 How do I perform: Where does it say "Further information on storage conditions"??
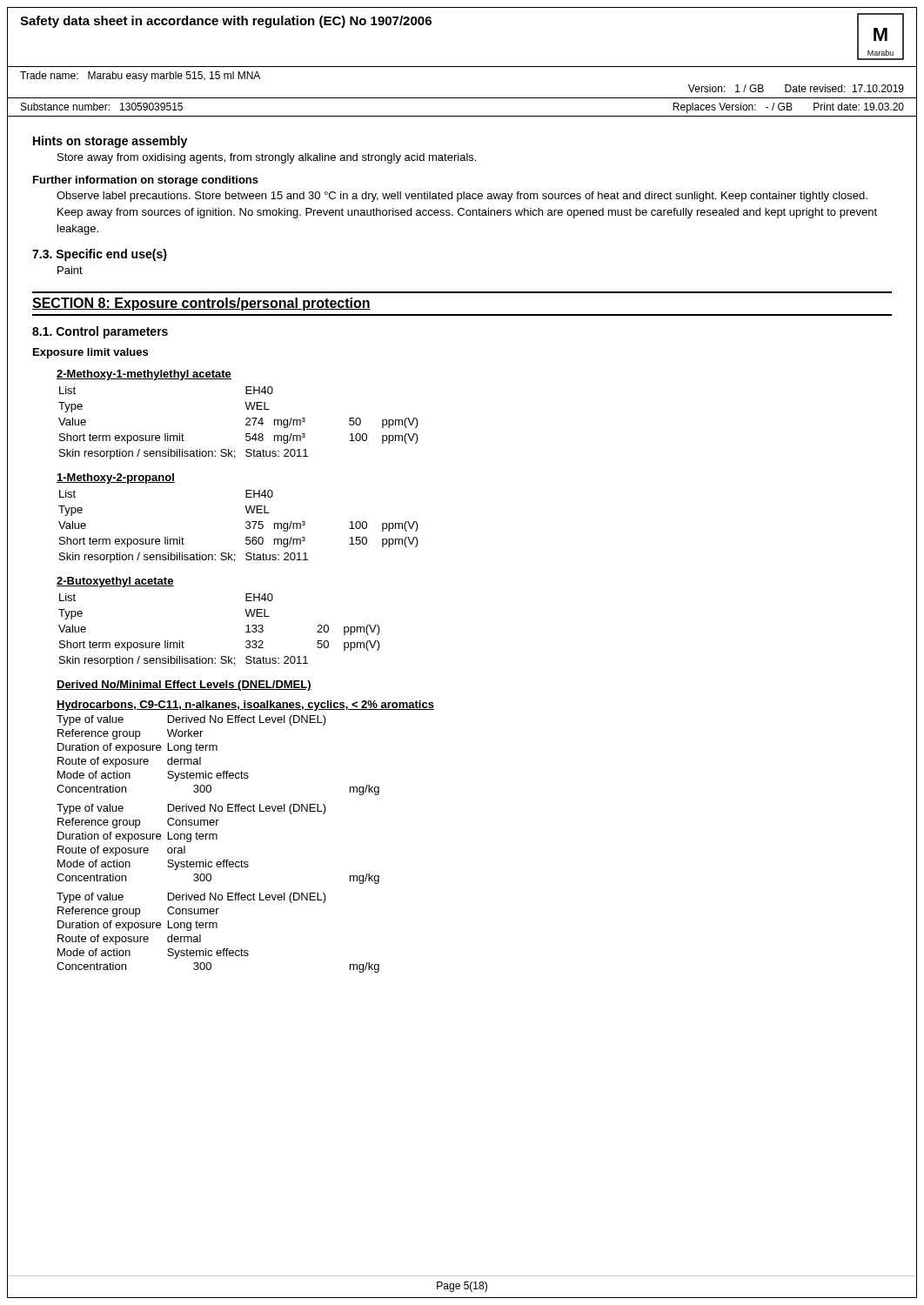point(145,180)
